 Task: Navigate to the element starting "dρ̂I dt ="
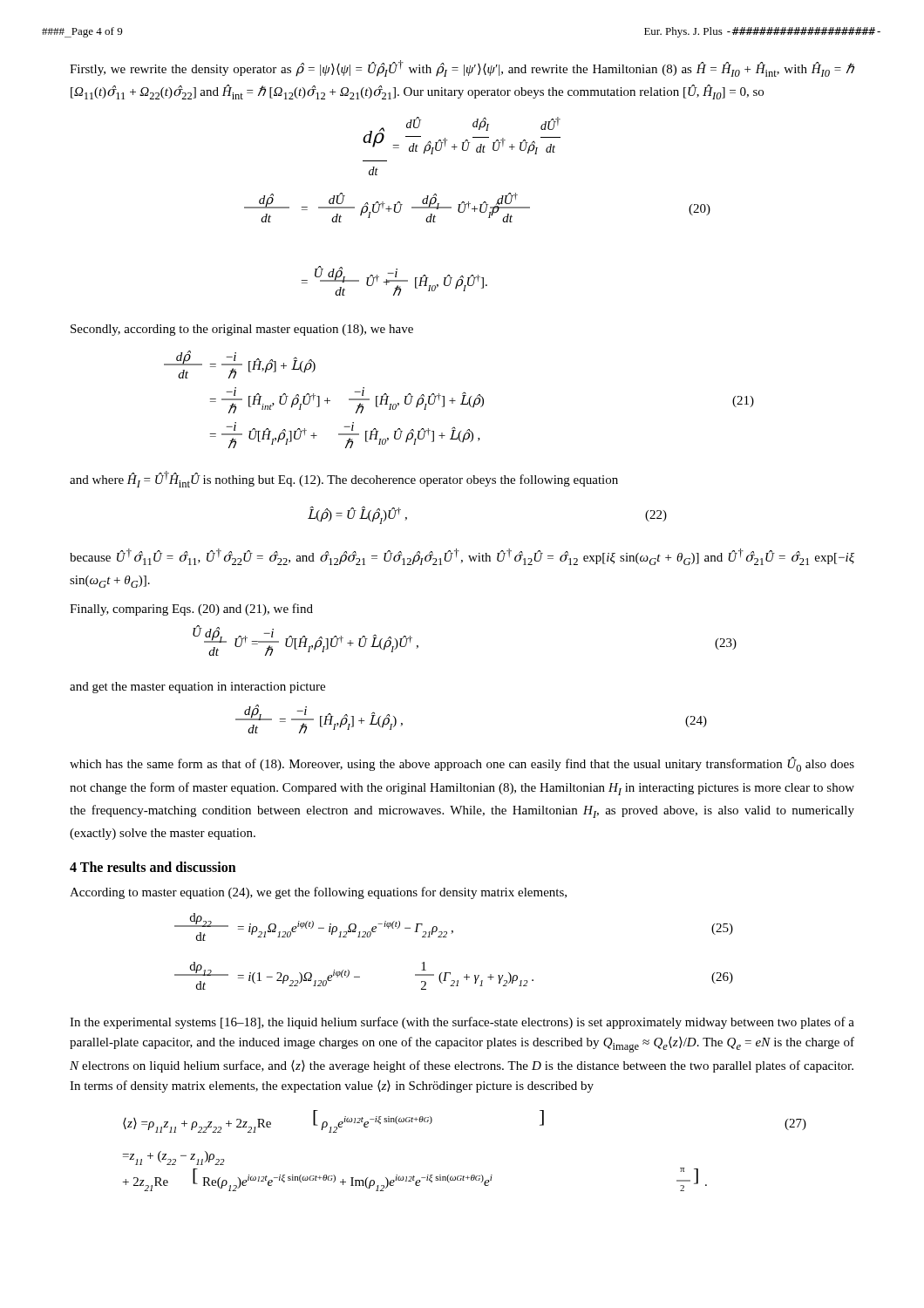[x=302, y=719]
